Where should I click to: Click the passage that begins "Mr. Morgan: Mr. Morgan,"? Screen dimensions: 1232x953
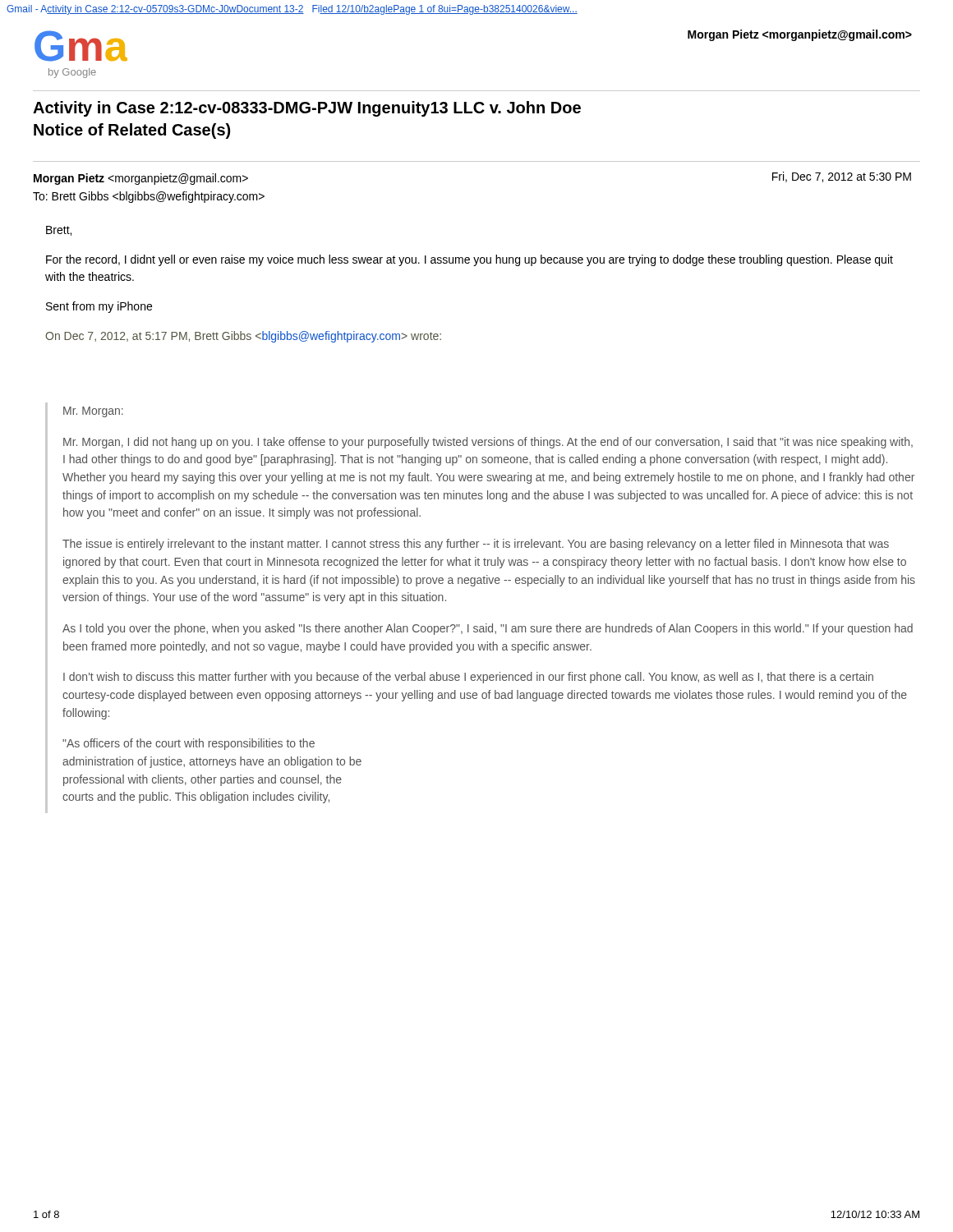[x=93, y=412]
